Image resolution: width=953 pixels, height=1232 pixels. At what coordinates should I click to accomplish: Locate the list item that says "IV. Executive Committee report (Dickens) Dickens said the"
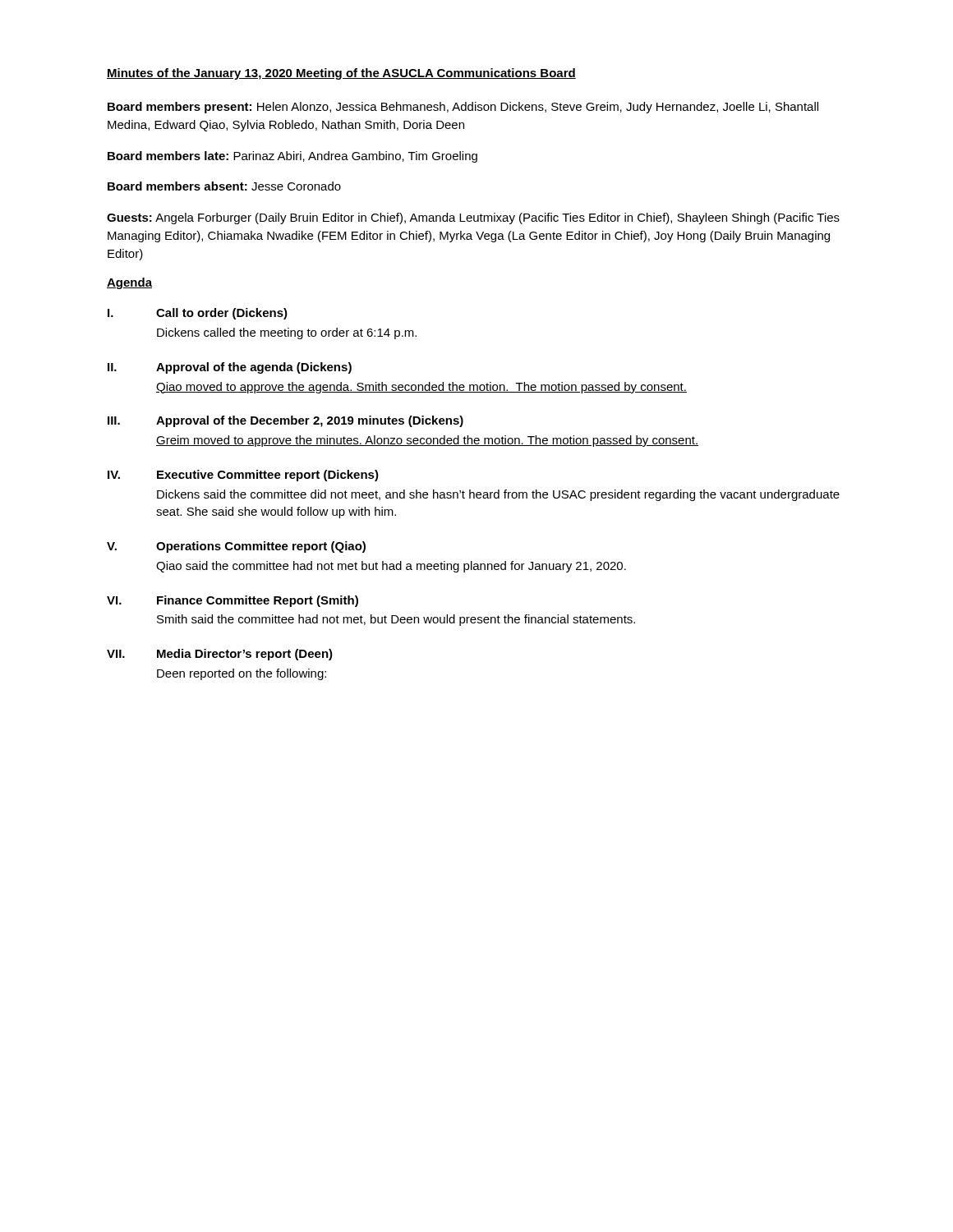476,493
